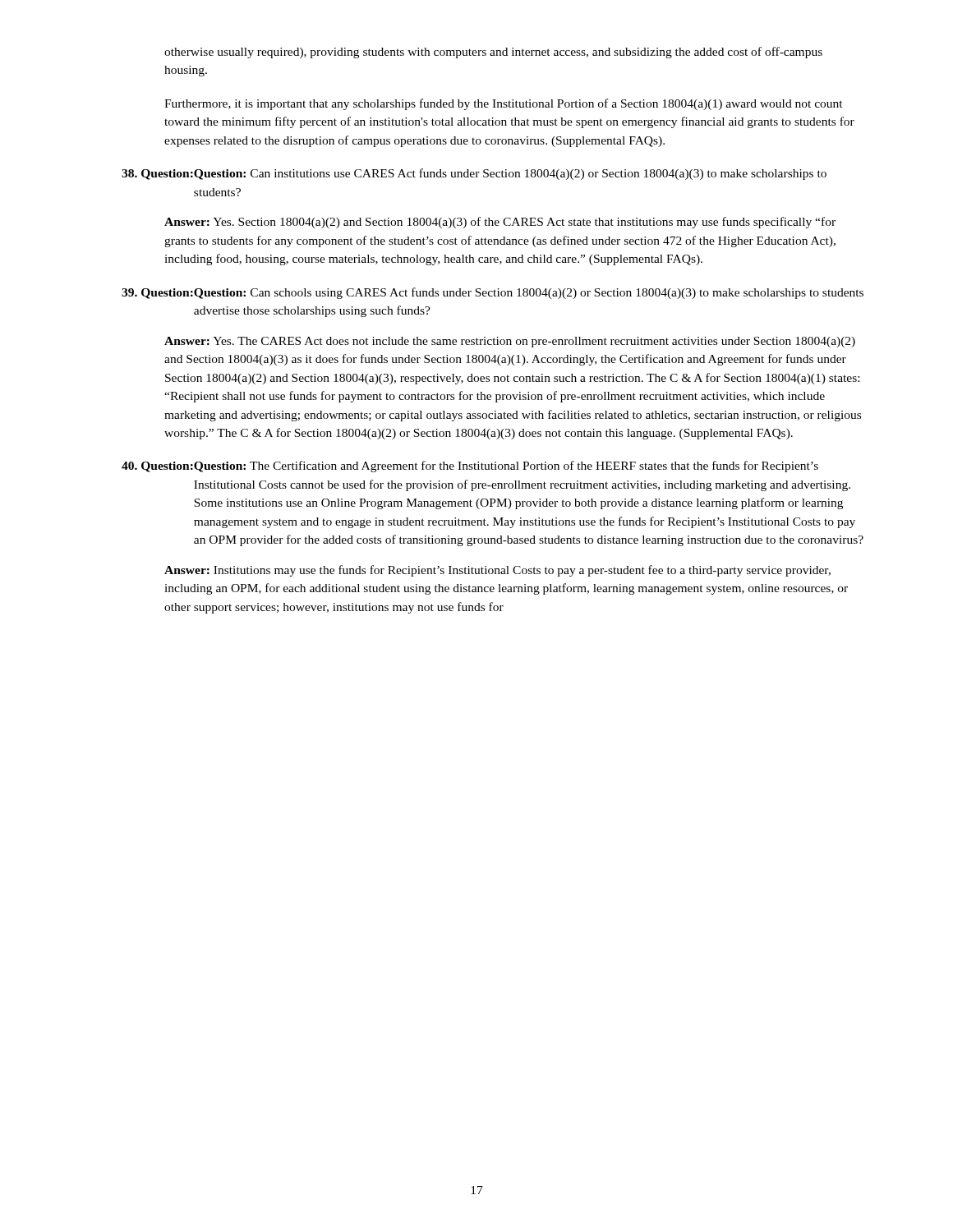Locate the block of text that opens with "Furthermore, it is important that any scholarships funded"
Viewport: 953px width, 1232px height.
[509, 121]
